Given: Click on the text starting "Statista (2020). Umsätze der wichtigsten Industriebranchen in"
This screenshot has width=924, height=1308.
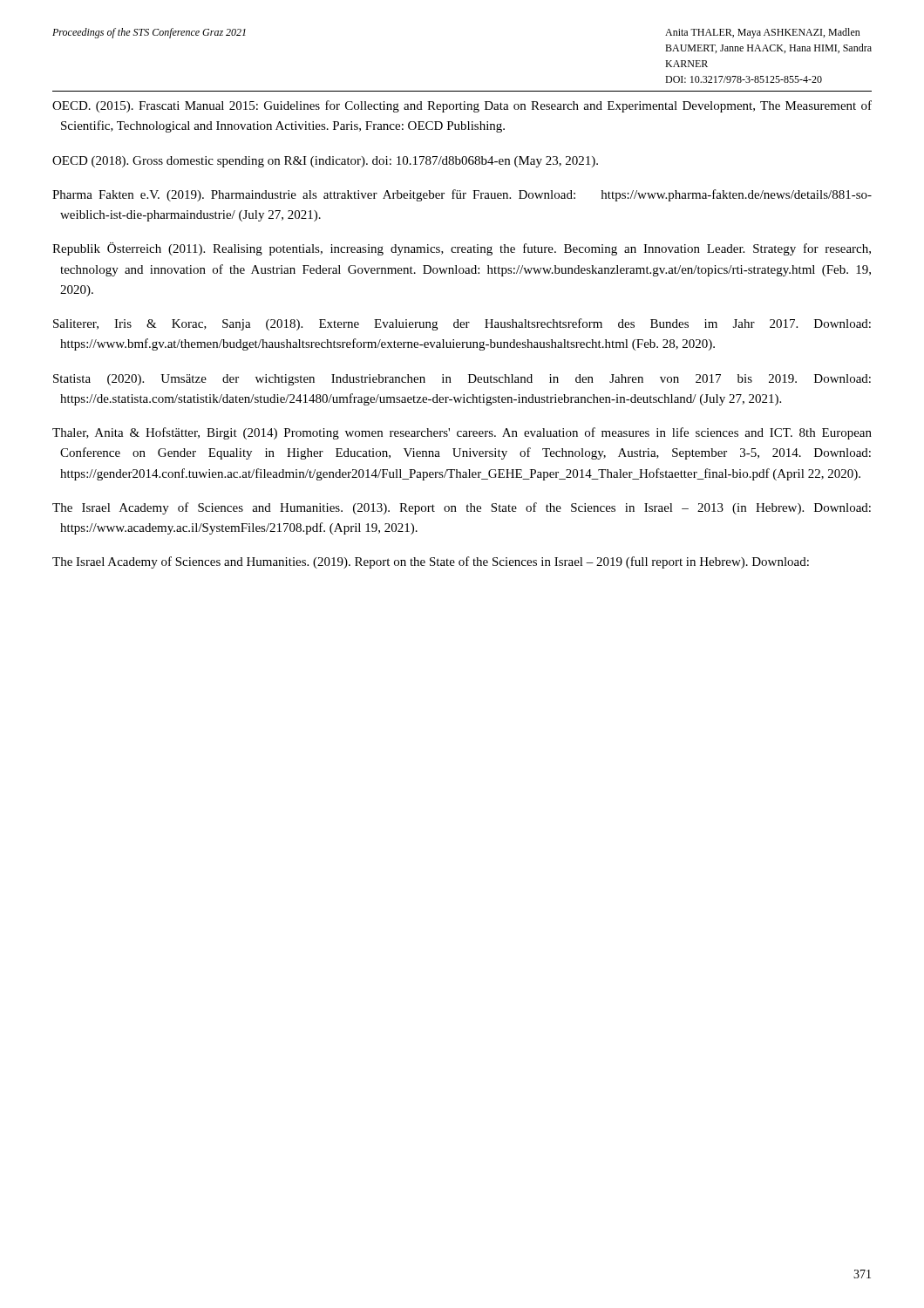Looking at the screenshot, I should coord(462,389).
